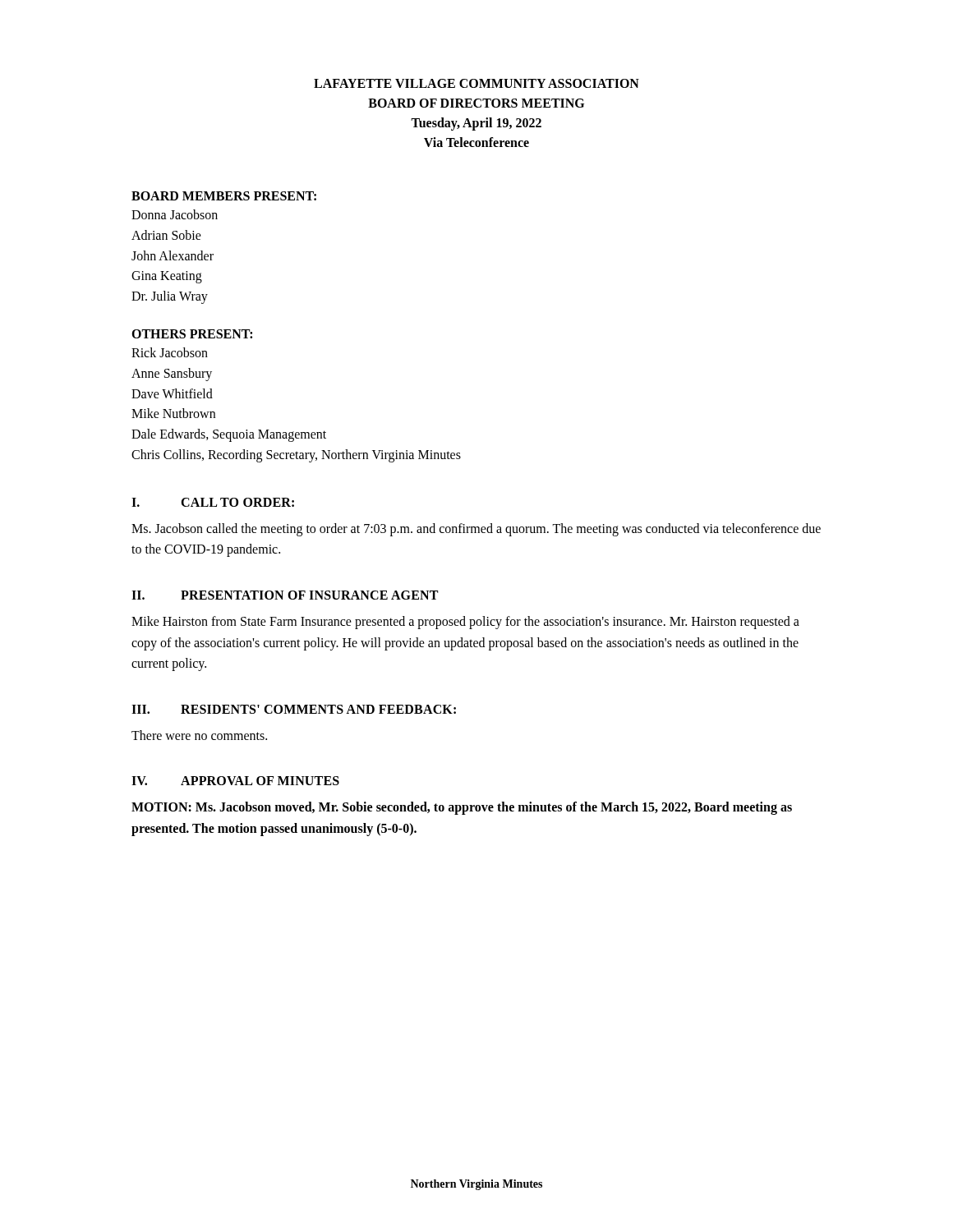This screenshot has height=1232, width=953.
Task: Point to the block beginning "MOTION: Ms. Jacobson moved, Mr. Sobie seconded, to"
Action: click(462, 818)
